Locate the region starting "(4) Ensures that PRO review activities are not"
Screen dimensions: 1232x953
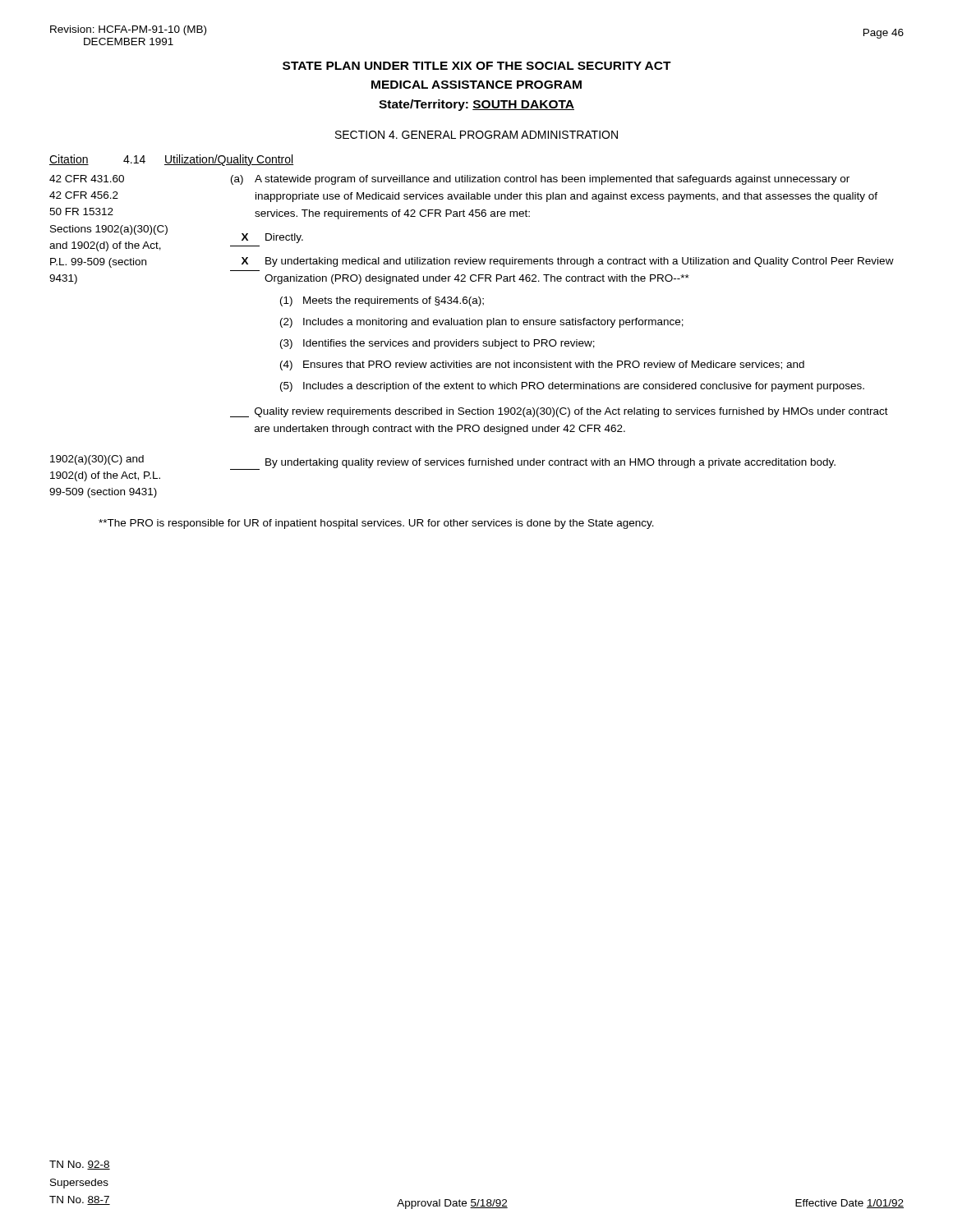(592, 365)
